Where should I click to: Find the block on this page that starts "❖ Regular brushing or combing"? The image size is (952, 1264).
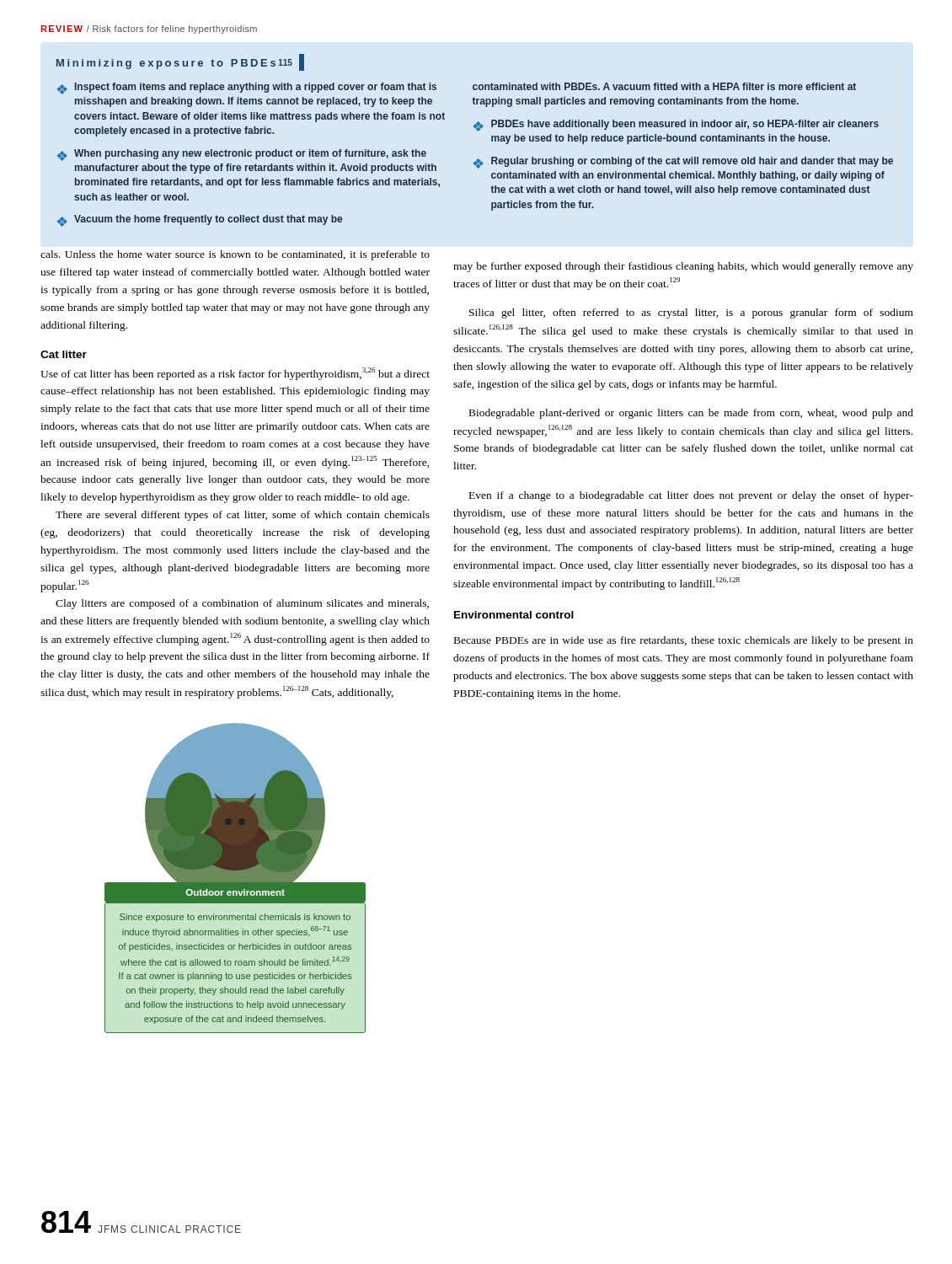684,183
